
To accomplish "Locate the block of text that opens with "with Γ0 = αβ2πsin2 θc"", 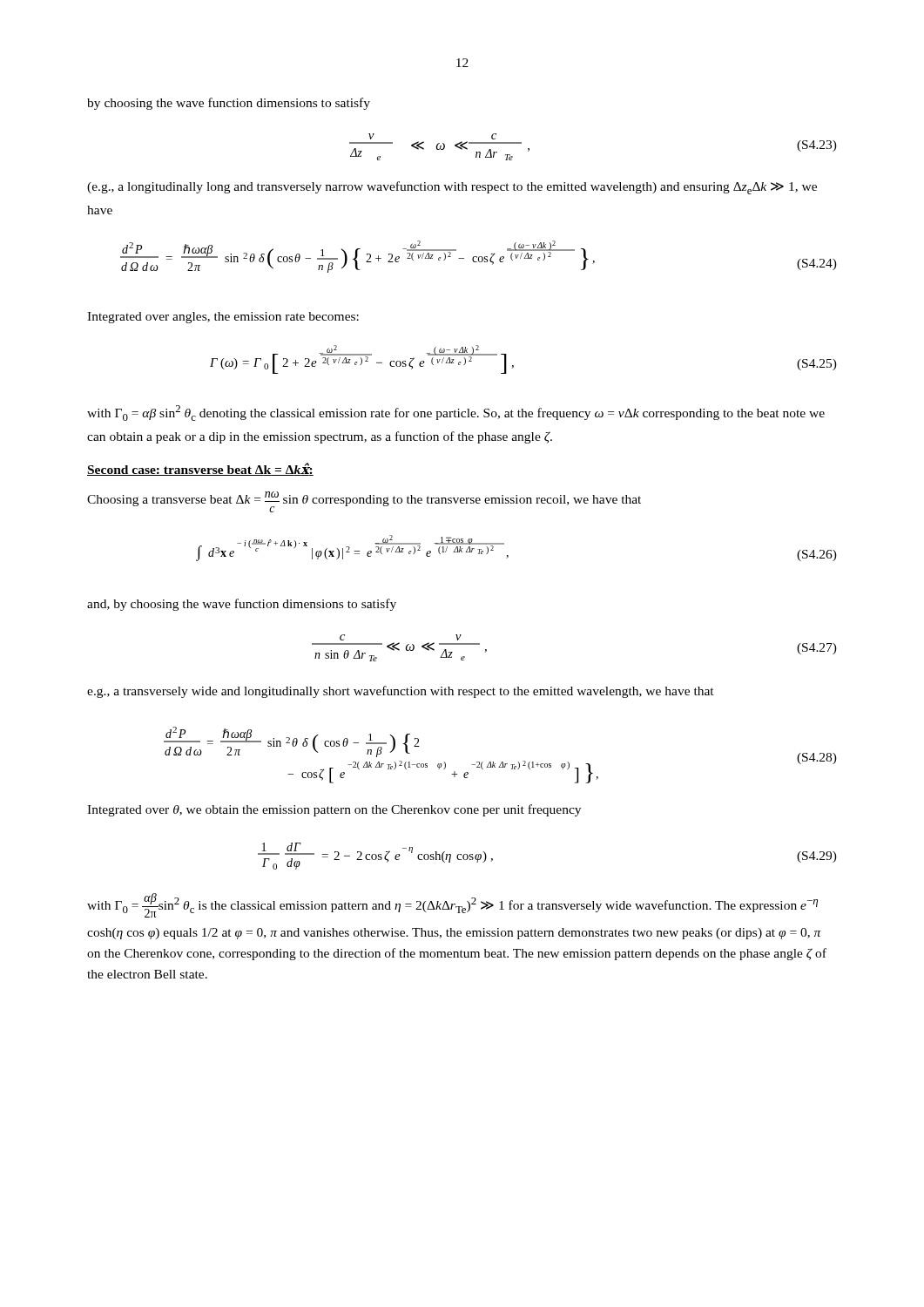I will point(457,936).
